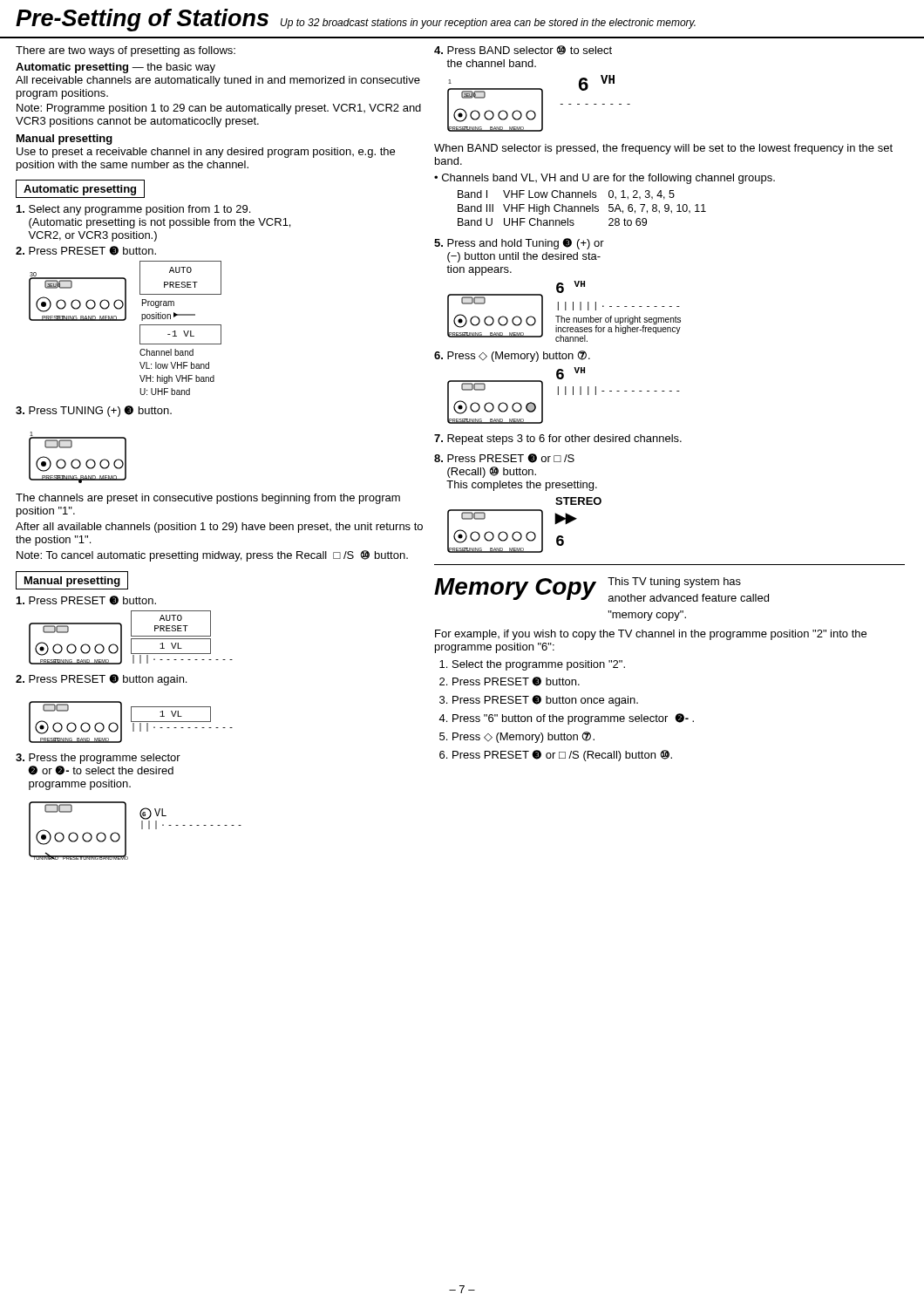This screenshot has height=1308, width=924.
Task: Point to the block beginning "Manual presetting Use to preset a receivable"
Action: coord(206,151)
